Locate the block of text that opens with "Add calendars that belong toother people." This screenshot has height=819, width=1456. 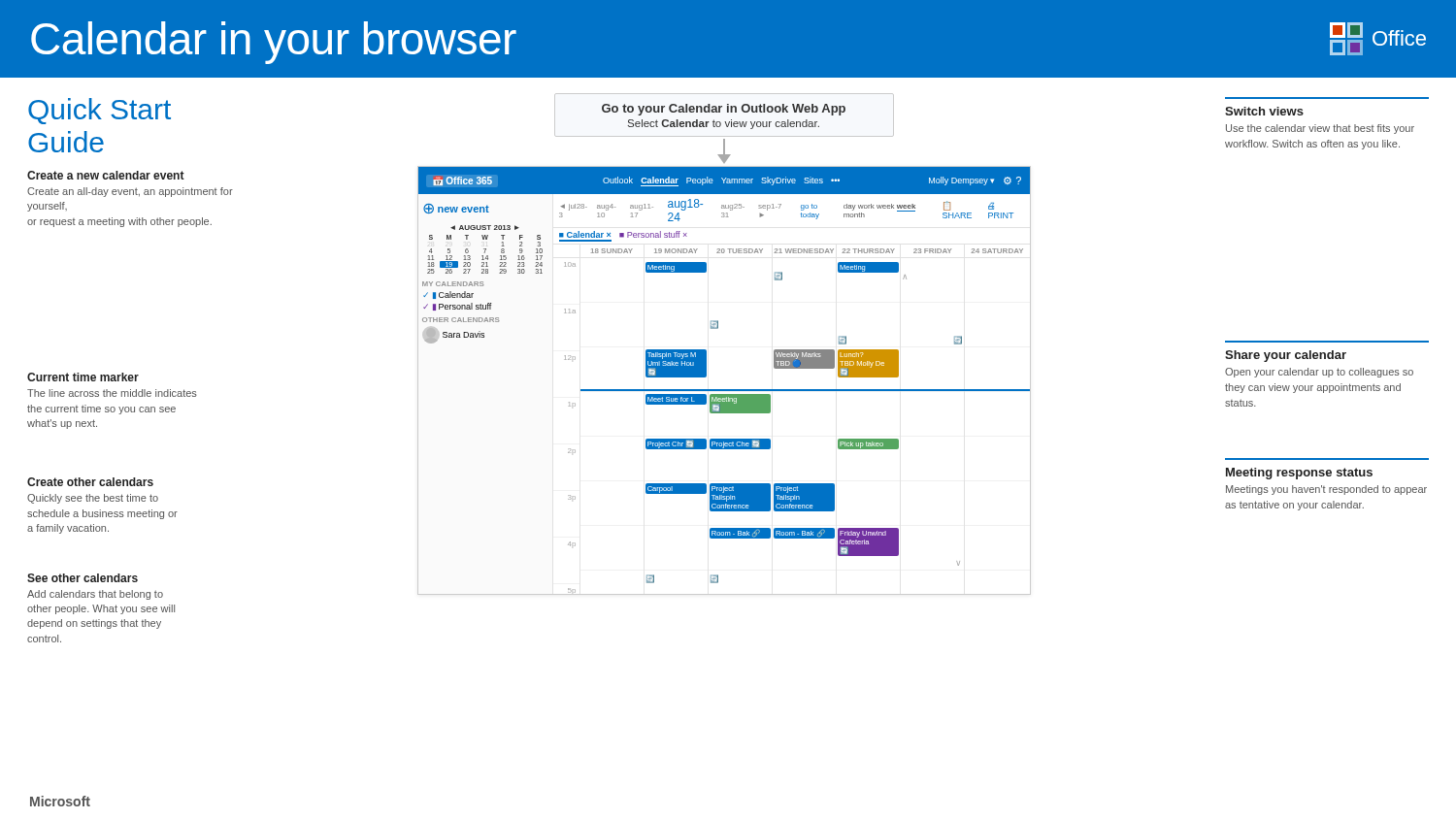[101, 616]
